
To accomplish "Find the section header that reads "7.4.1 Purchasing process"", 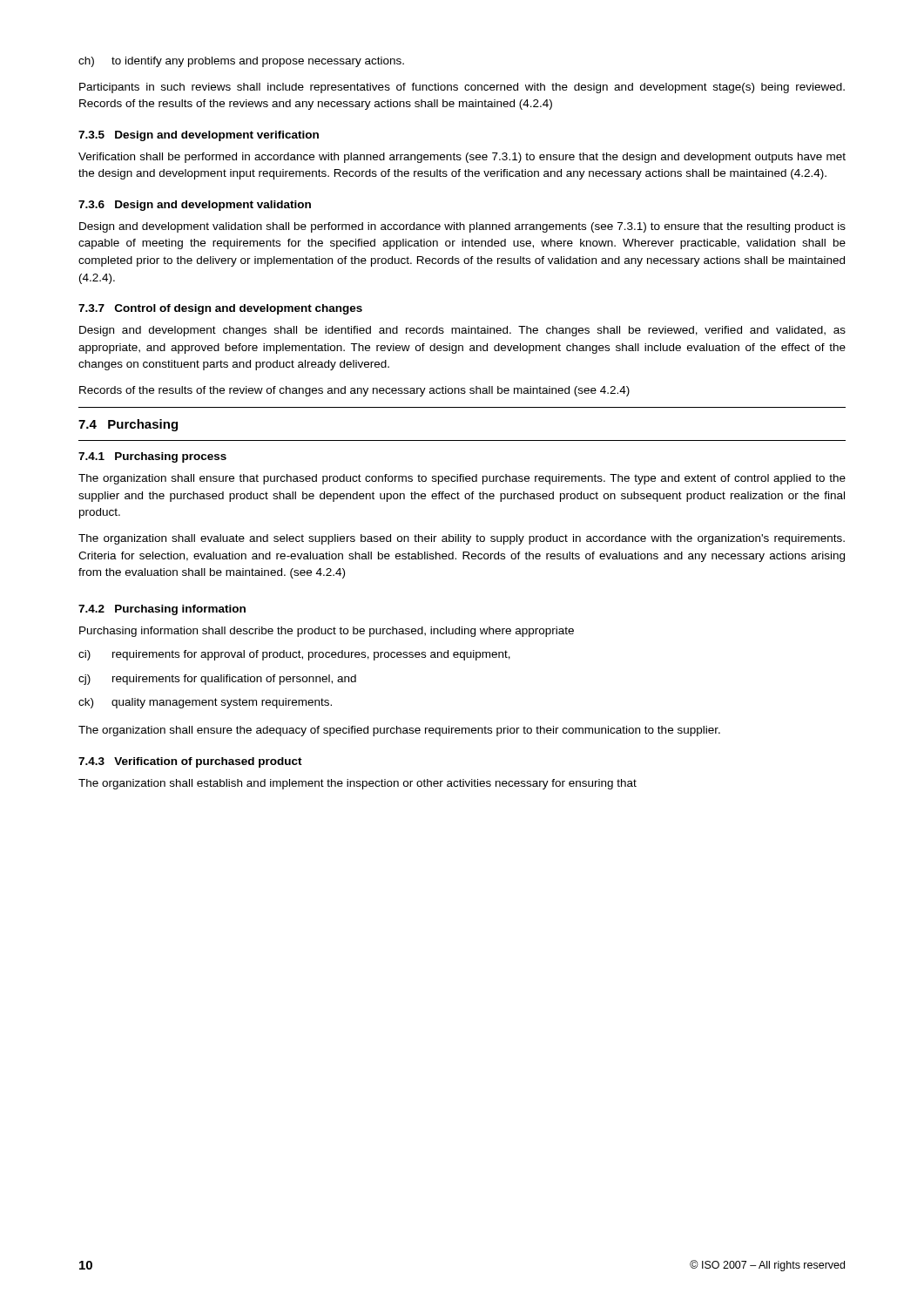I will (153, 456).
